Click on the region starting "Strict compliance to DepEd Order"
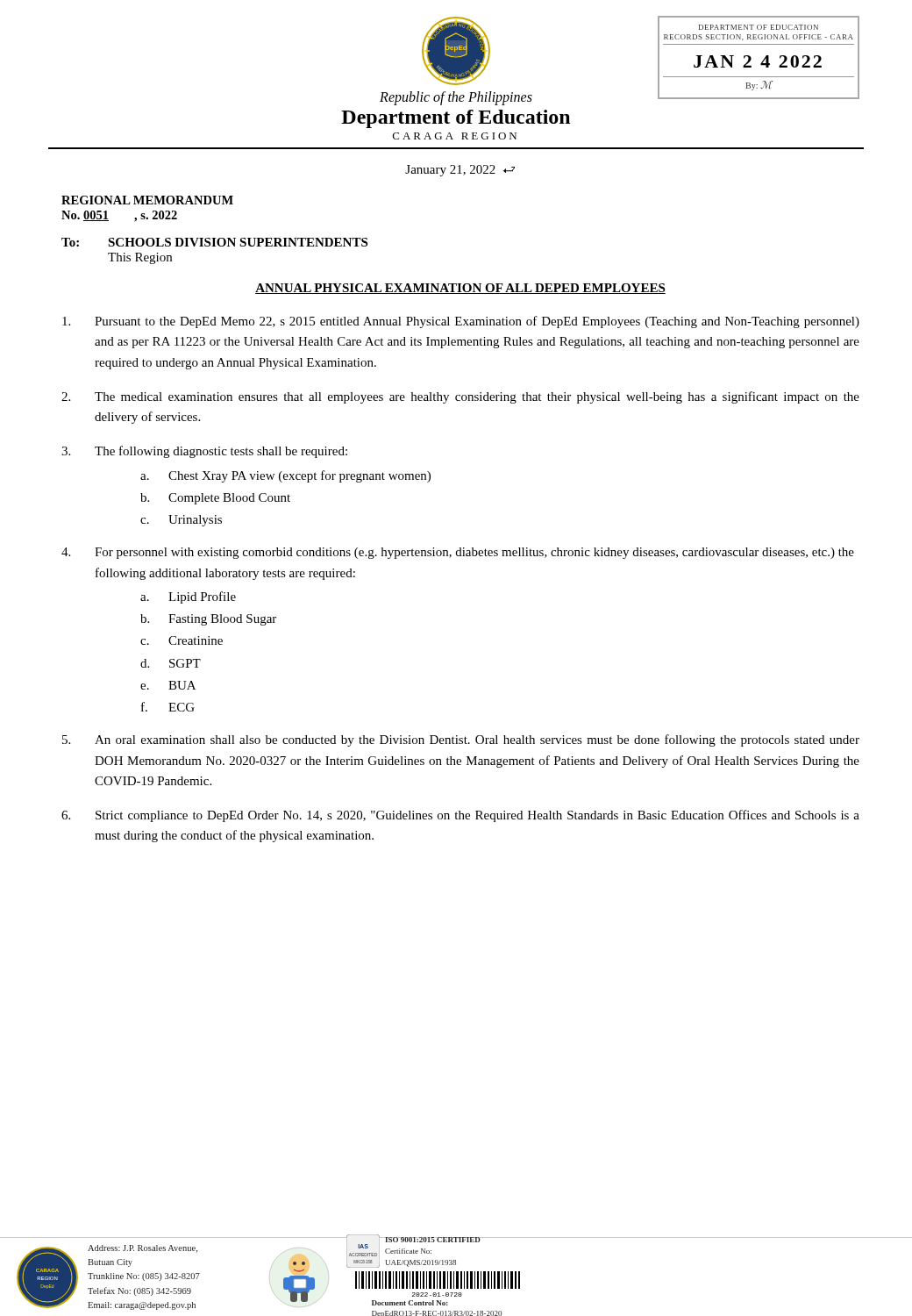Viewport: 912px width, 1316px height. [x=460, y=826]
